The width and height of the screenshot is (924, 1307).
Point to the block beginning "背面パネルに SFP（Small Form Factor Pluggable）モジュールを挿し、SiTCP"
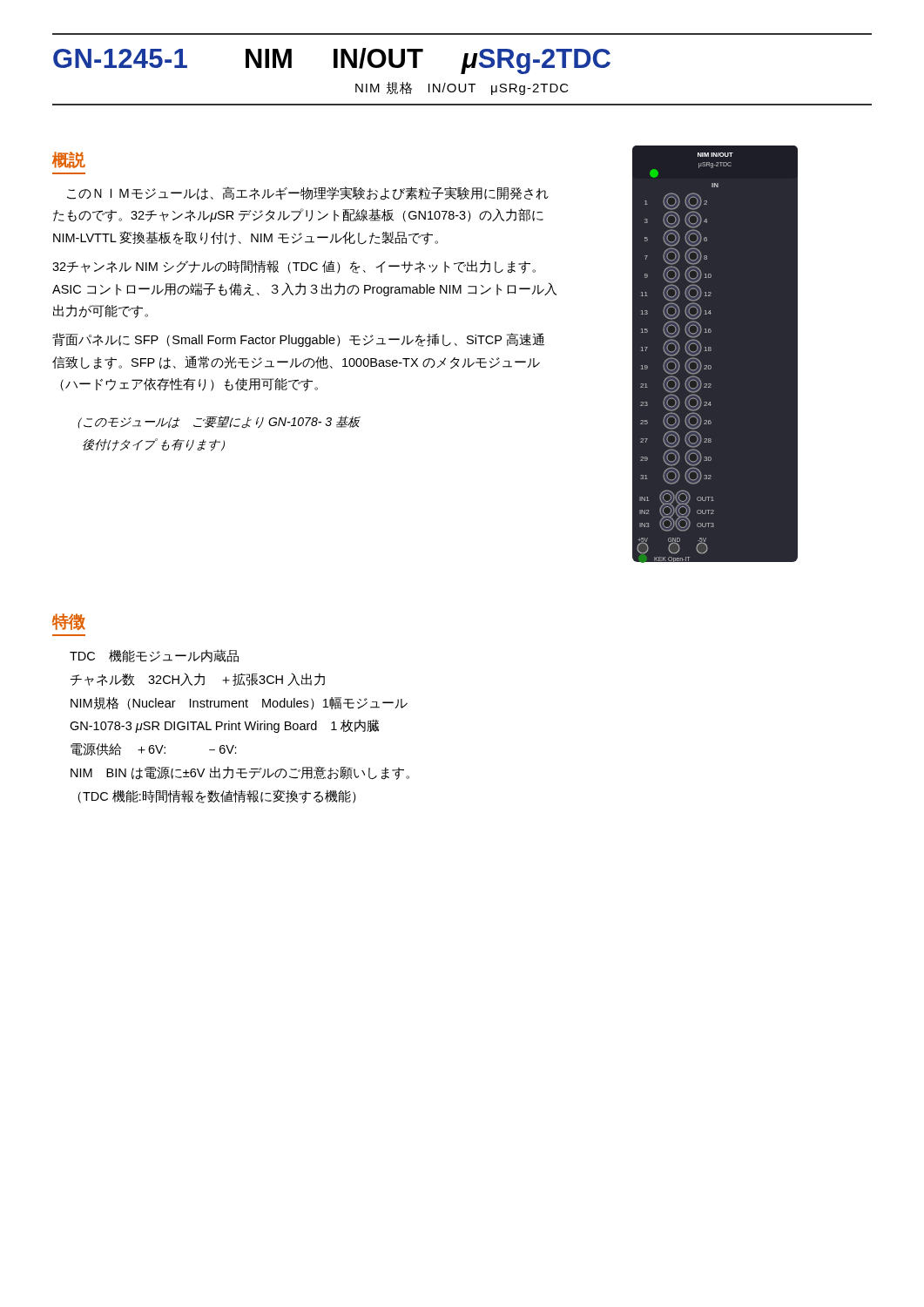pyautogui.click(x=299, y=362)
